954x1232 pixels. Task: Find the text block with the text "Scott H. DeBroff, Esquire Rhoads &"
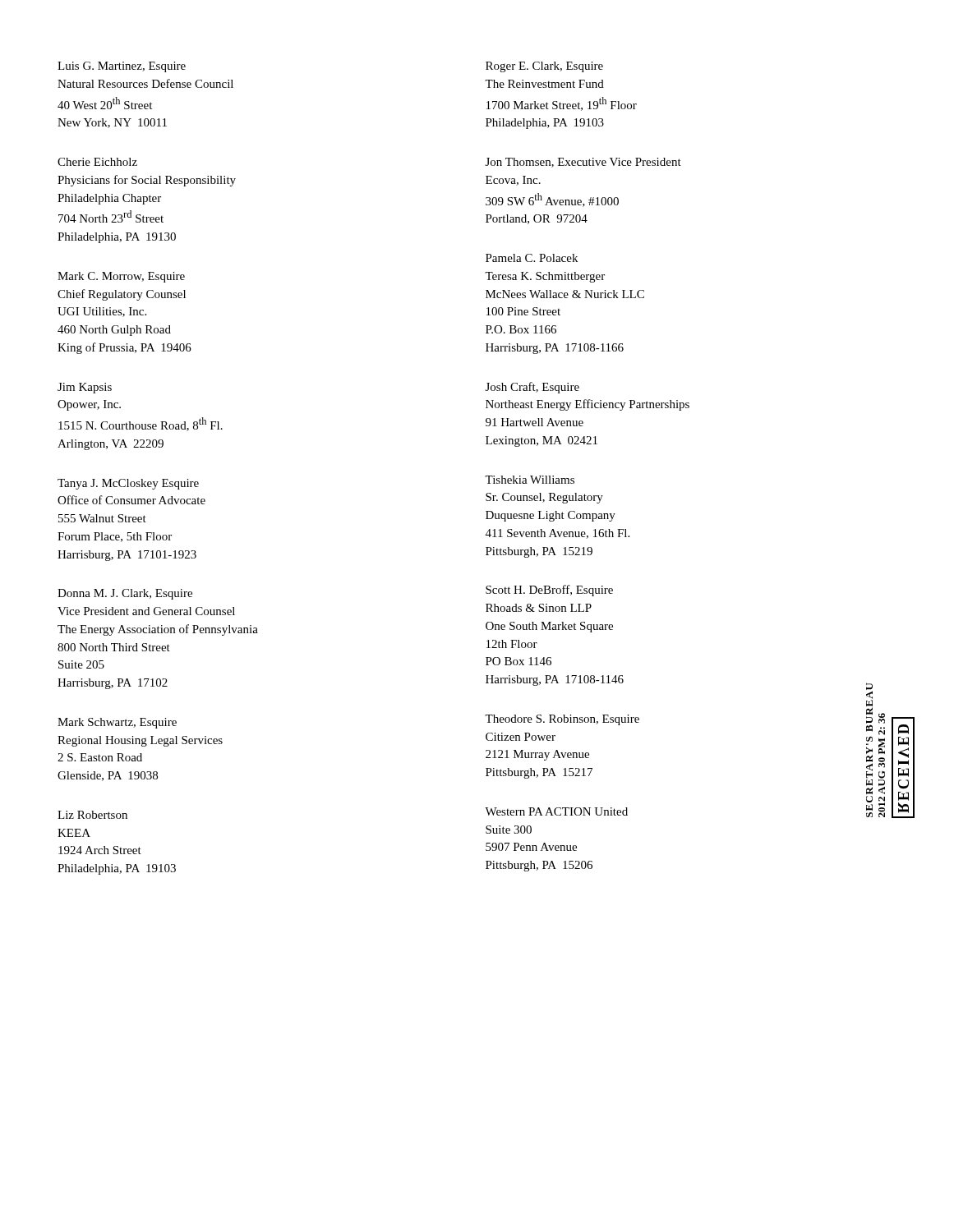tap(549, 591)
